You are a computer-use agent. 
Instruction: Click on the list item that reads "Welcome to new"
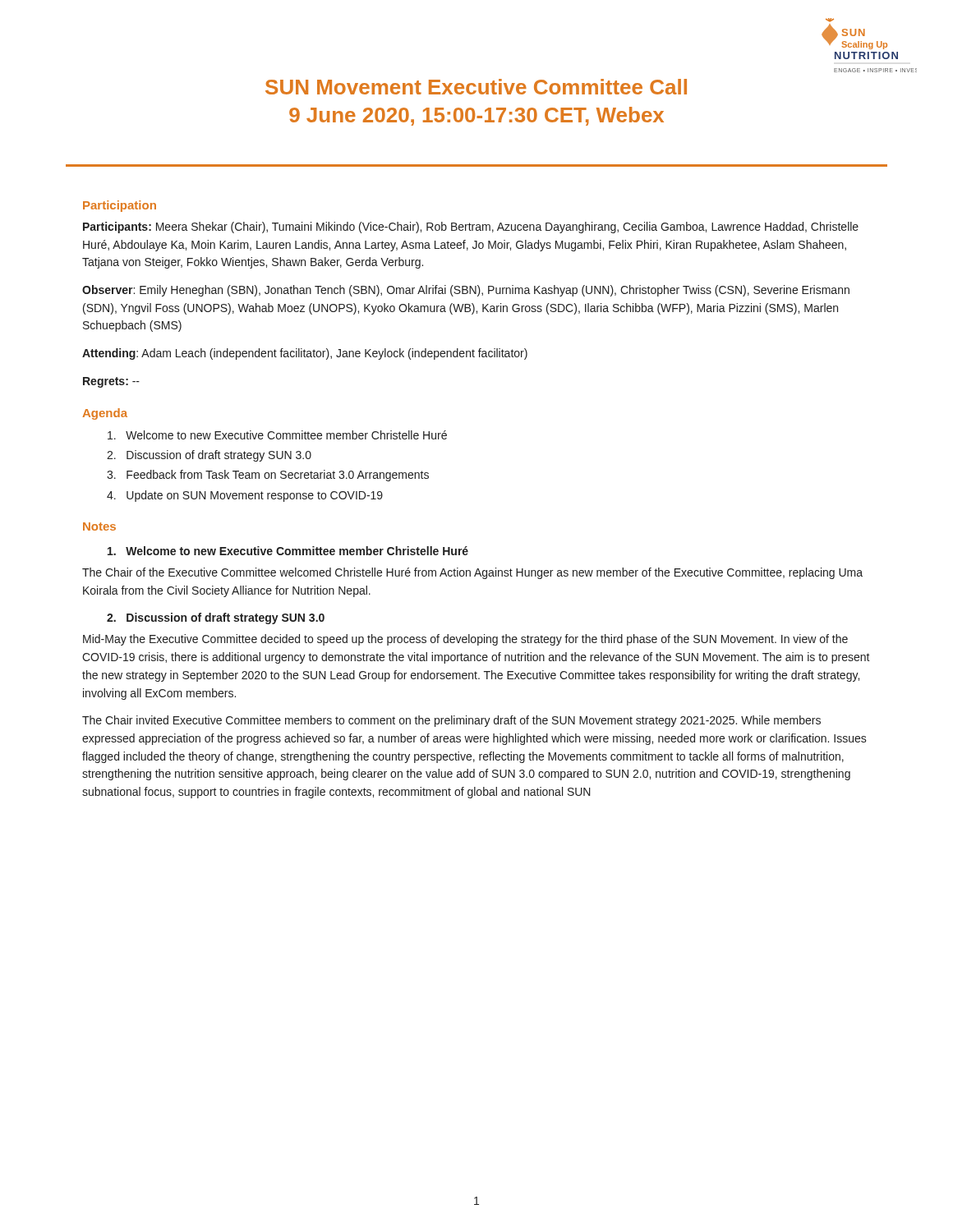pyautogui.click(x=277, y=435)
